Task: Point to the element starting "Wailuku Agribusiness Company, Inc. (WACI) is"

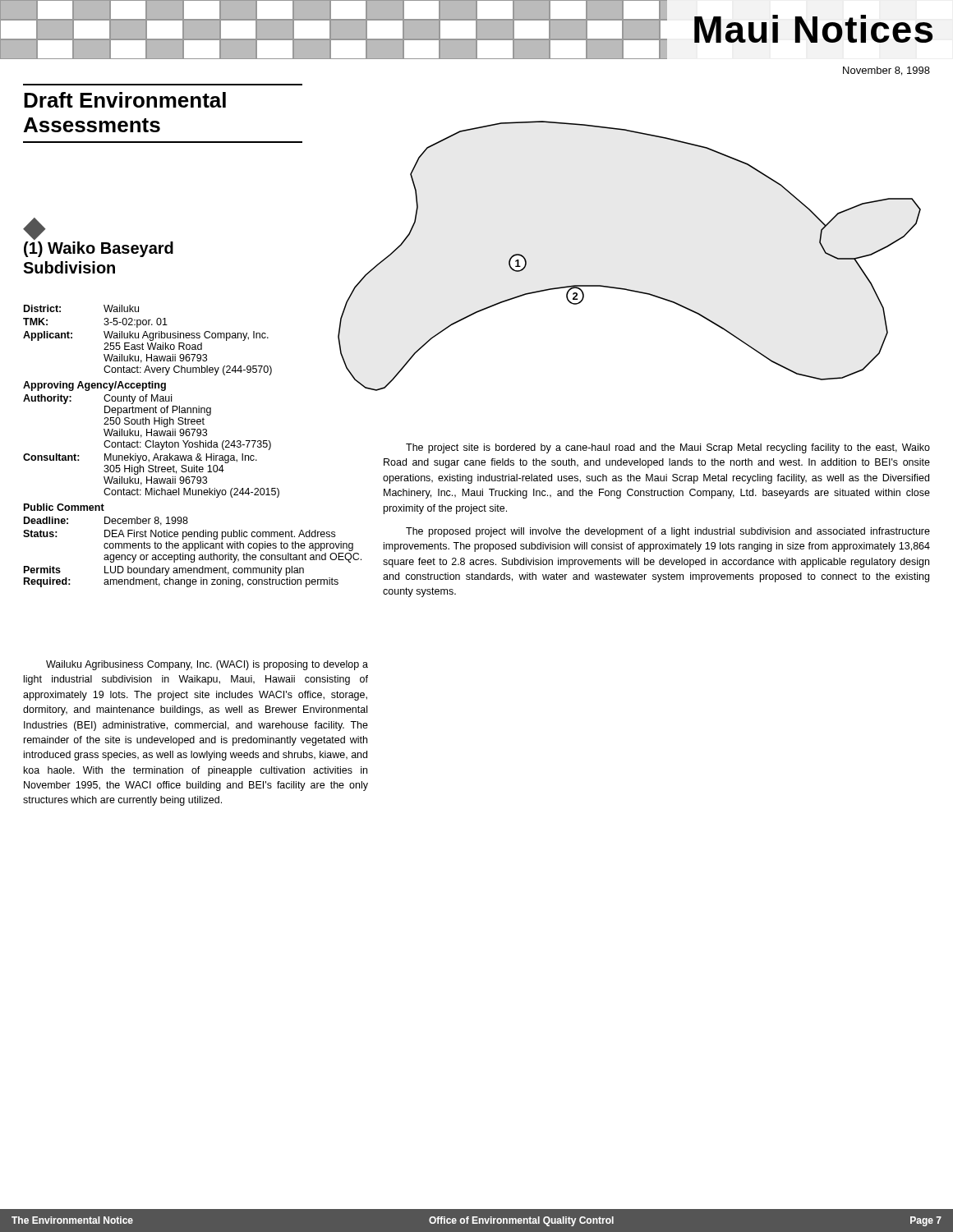Action: 196,732
